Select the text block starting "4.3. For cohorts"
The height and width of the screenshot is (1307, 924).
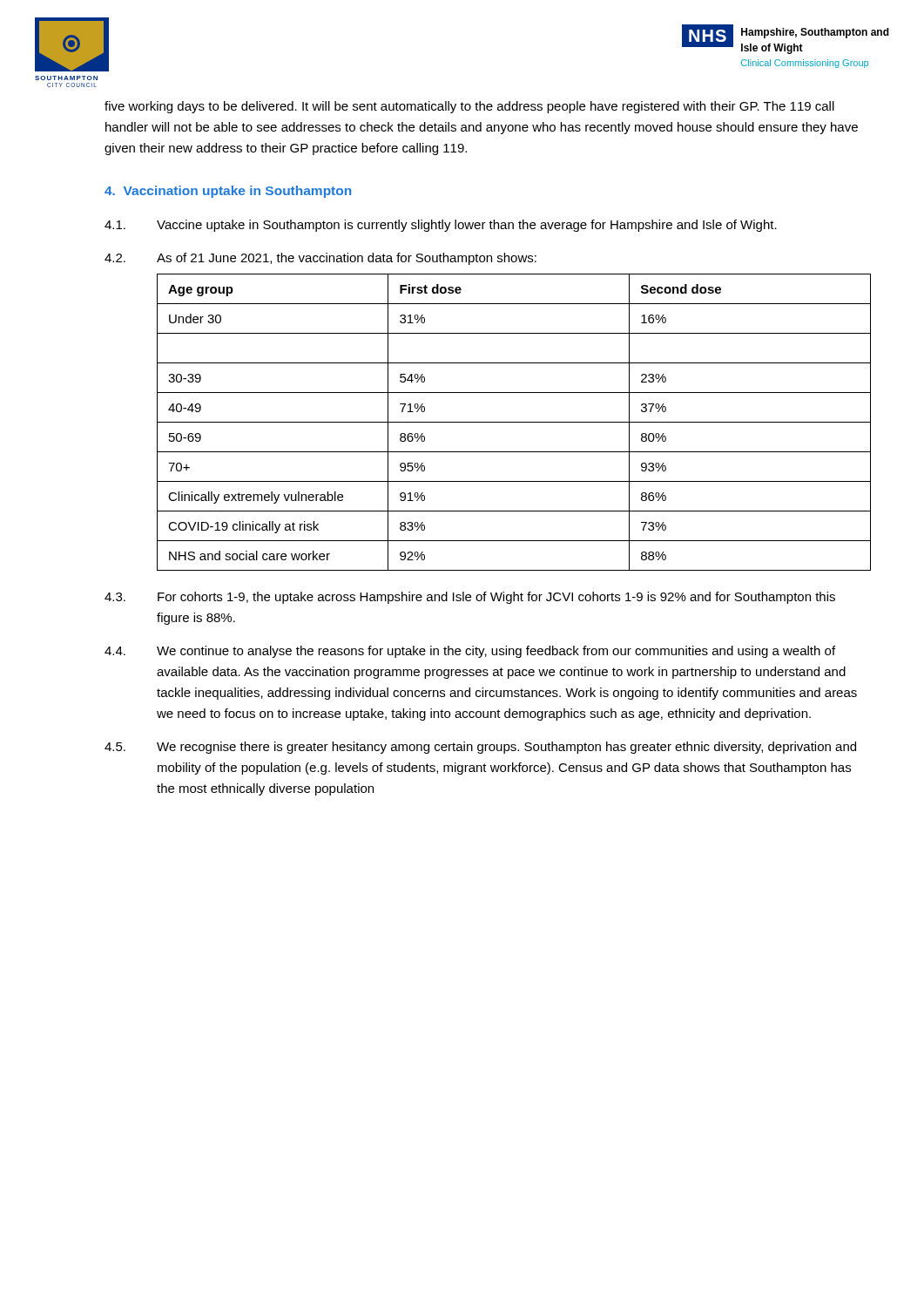(x=488, y=607)
